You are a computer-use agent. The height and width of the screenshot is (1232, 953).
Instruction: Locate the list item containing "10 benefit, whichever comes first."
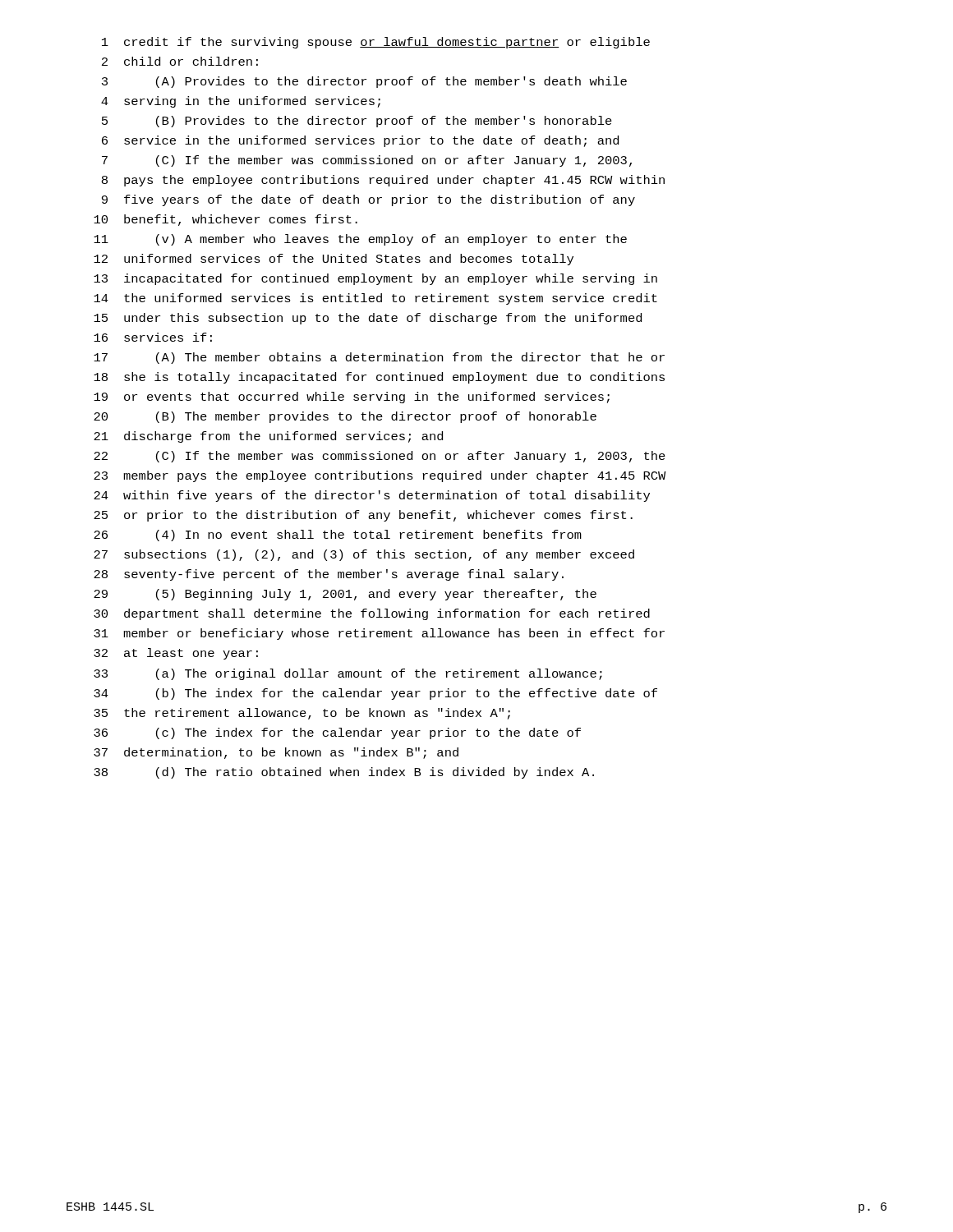[226, 220]
